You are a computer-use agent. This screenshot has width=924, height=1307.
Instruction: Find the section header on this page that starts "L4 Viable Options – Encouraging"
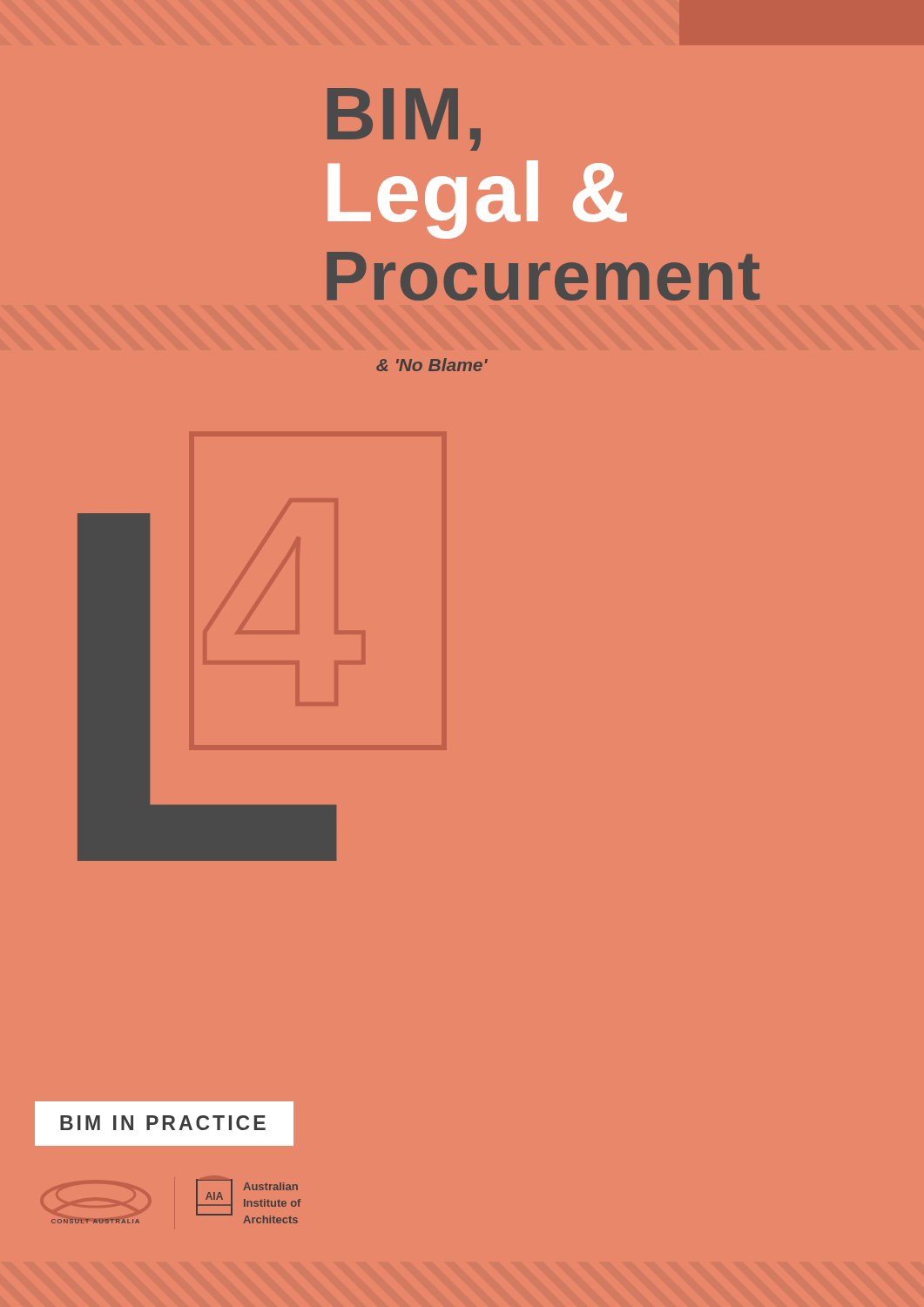pos(432,365)
